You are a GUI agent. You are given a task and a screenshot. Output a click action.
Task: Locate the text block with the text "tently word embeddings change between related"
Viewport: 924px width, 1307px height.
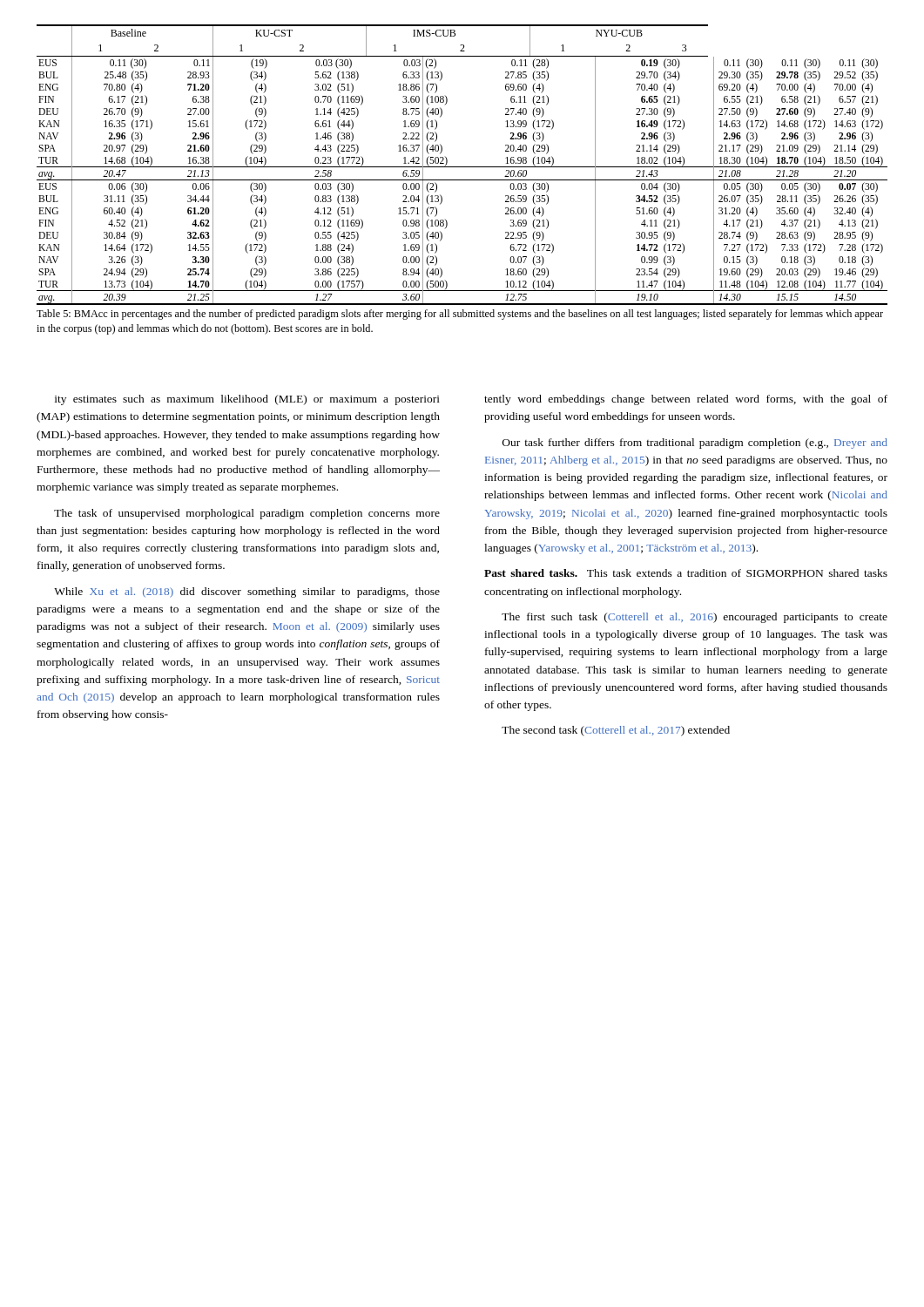(686, 474)
